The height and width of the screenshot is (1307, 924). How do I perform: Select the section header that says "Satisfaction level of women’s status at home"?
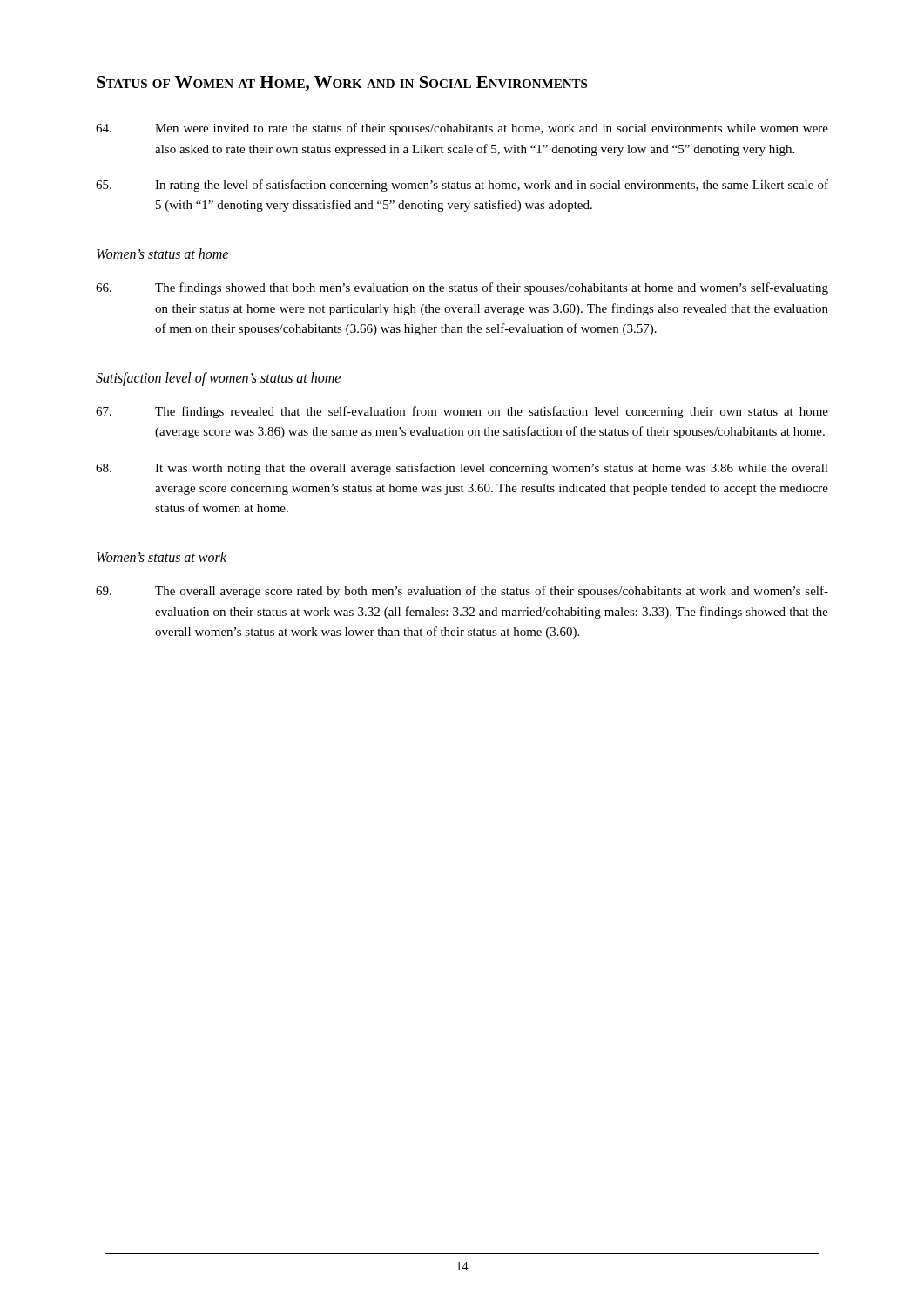pos(218,378)
